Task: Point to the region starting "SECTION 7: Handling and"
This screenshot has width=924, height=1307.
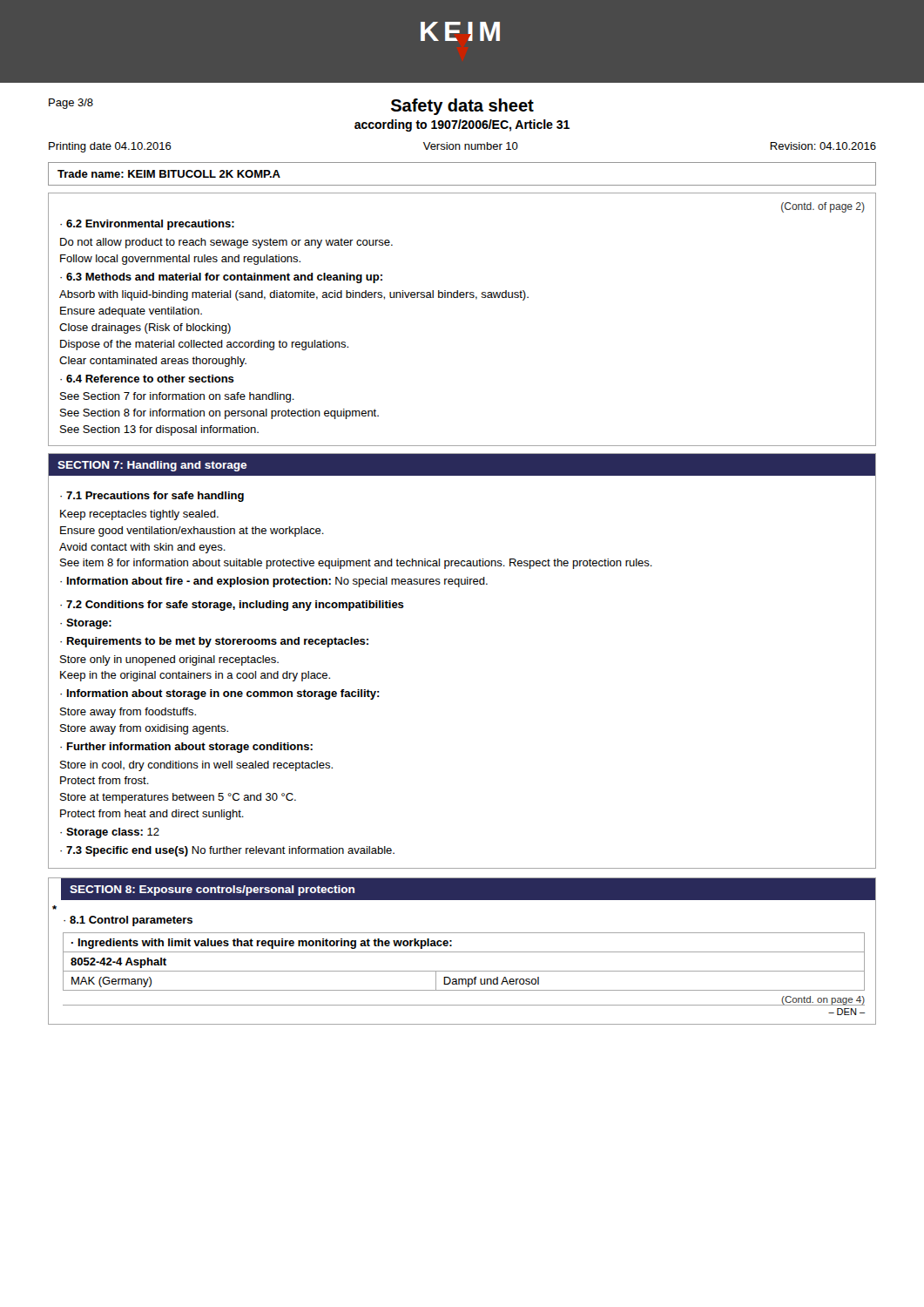Action: click(x=152, y=465)
